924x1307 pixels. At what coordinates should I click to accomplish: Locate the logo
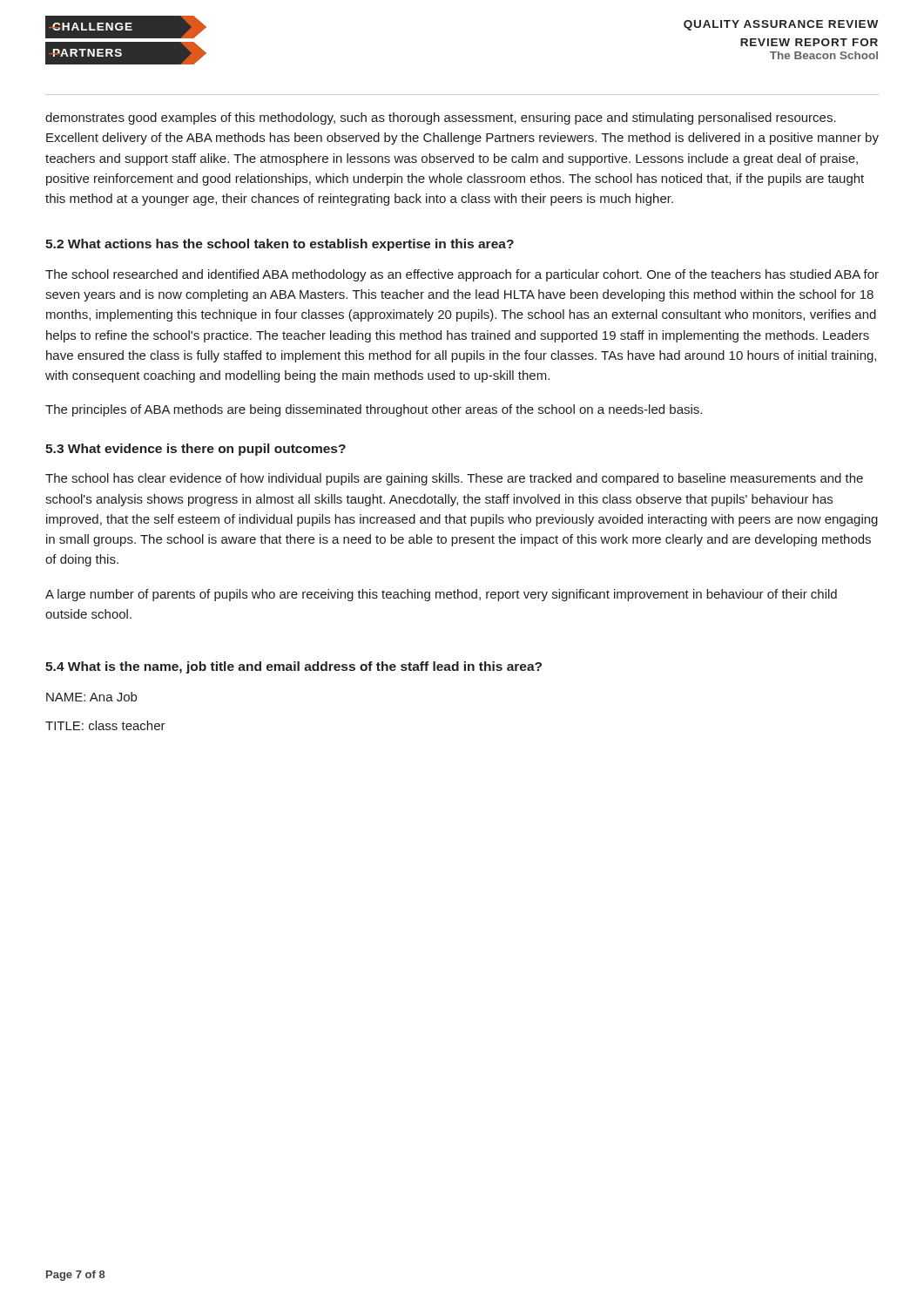point(139,50)
